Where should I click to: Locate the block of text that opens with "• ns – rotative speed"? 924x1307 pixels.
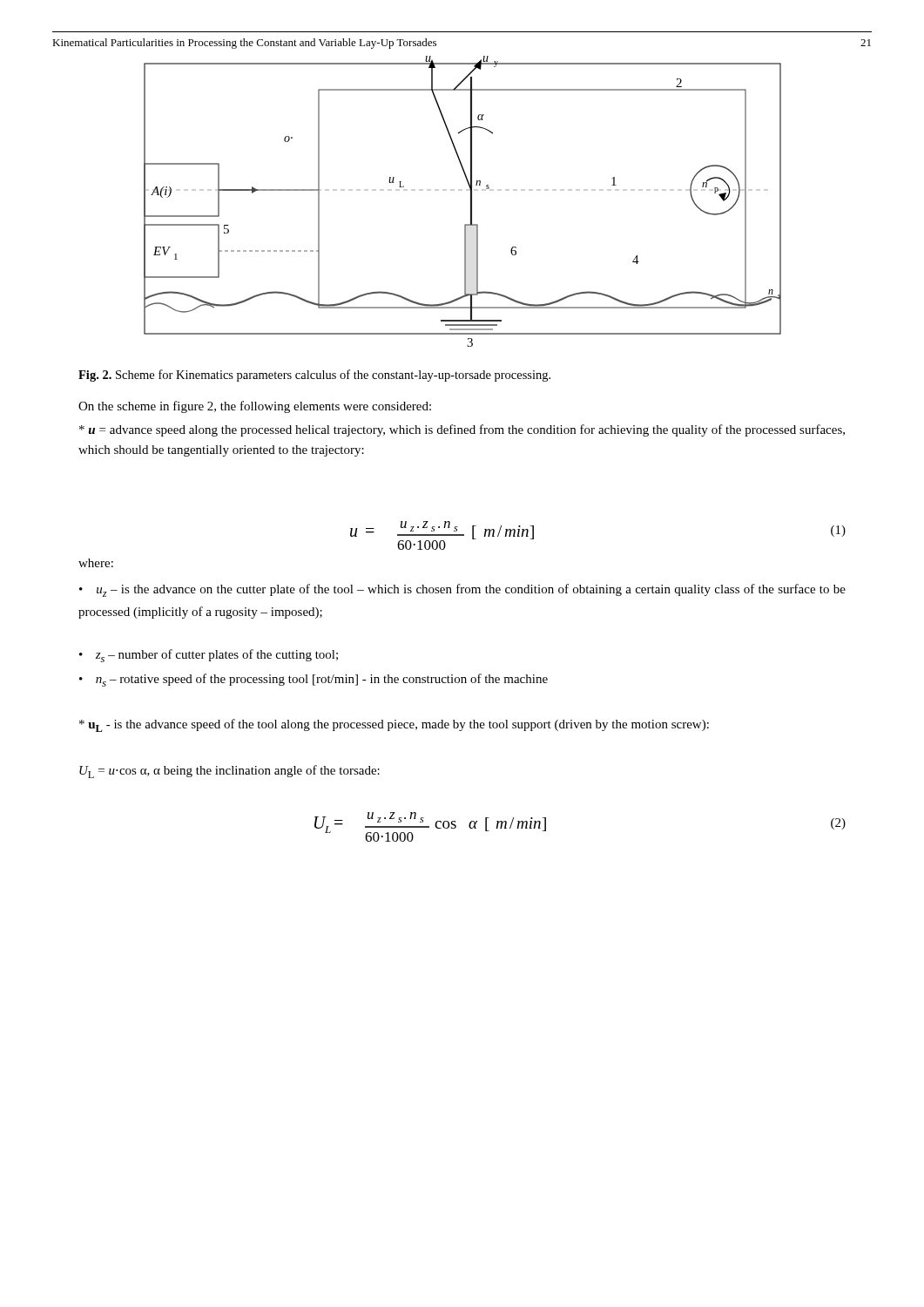point(313,679)
